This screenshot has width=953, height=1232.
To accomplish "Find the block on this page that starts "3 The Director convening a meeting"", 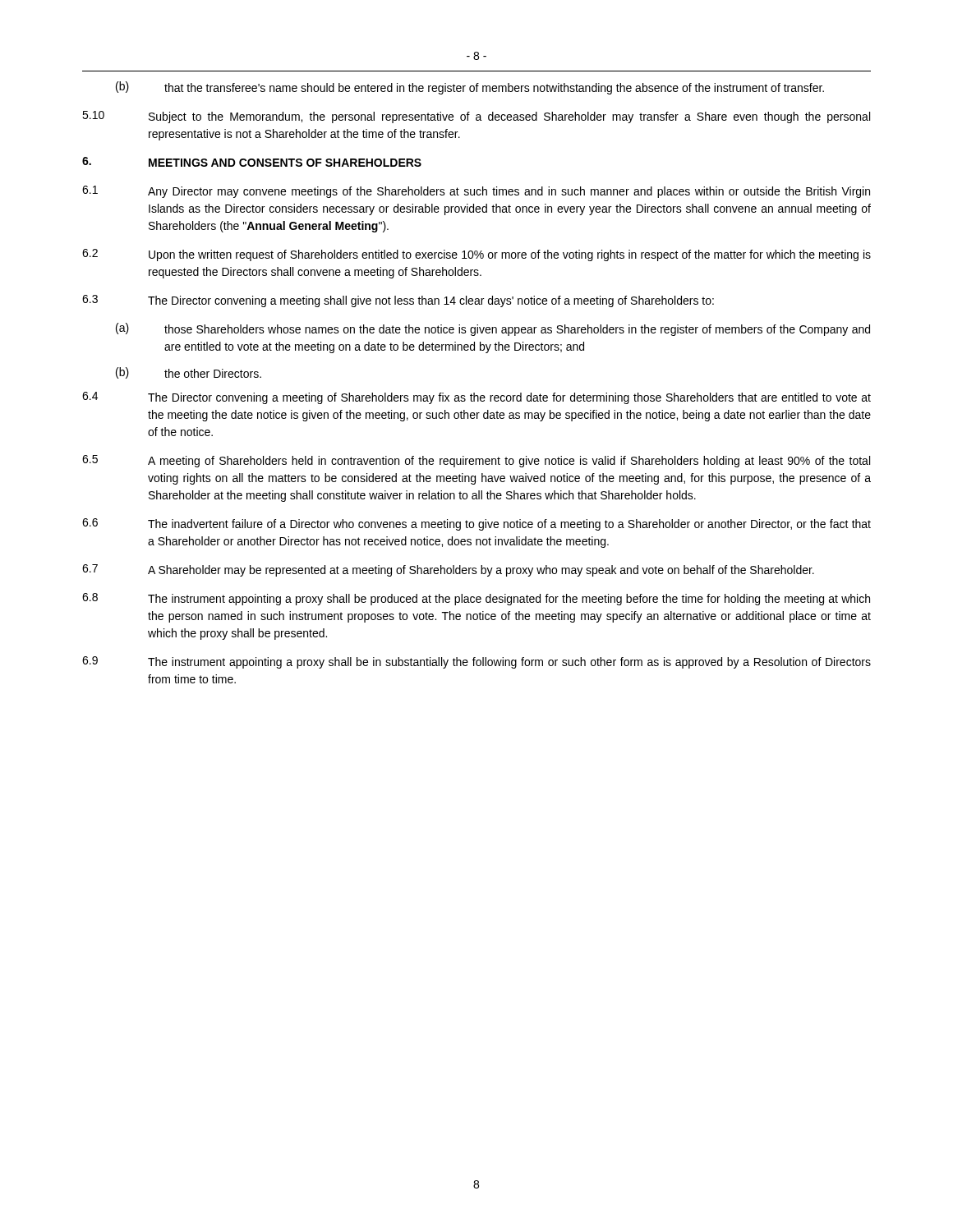I will pos(476,301).
